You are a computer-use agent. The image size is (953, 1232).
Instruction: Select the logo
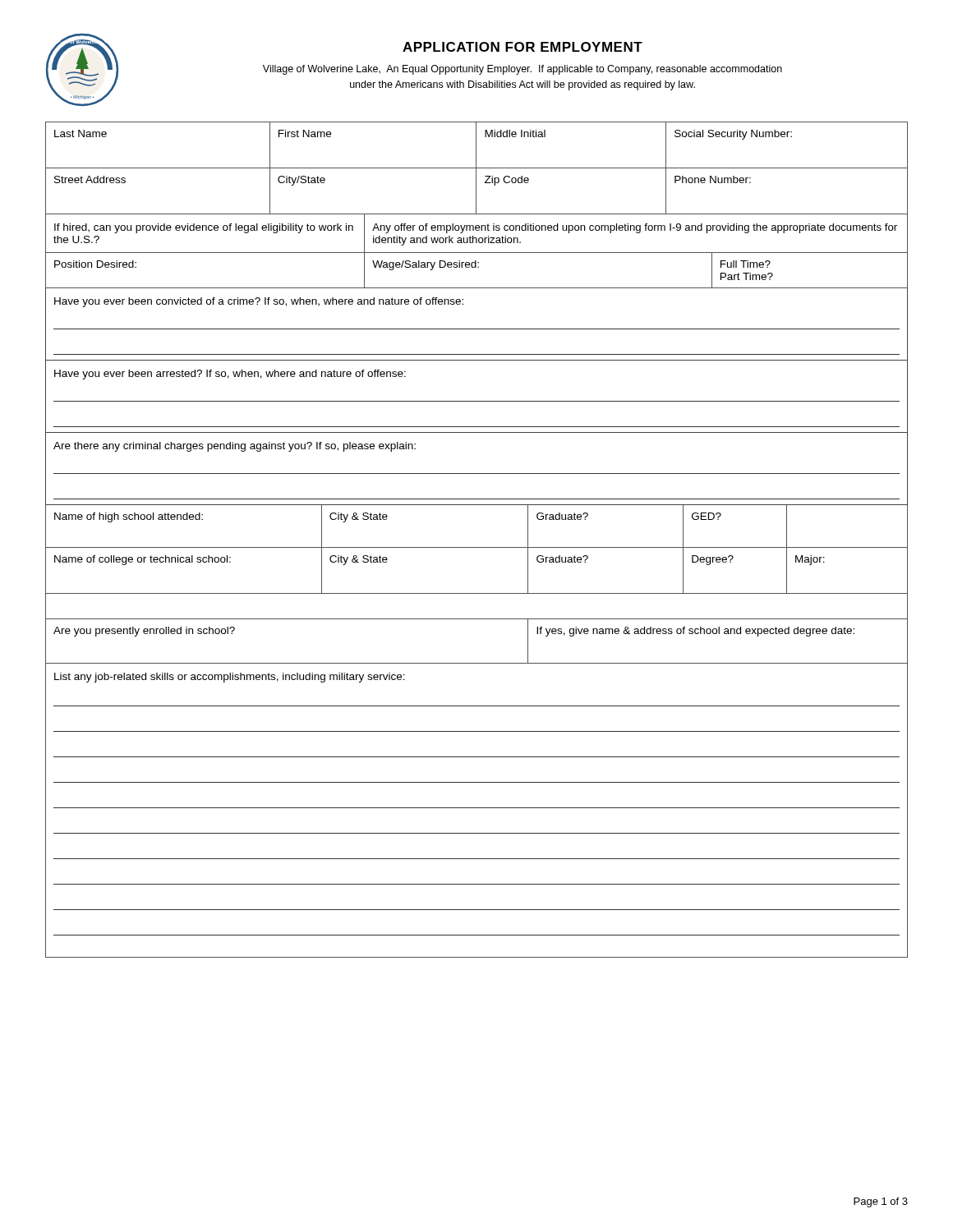82,70
